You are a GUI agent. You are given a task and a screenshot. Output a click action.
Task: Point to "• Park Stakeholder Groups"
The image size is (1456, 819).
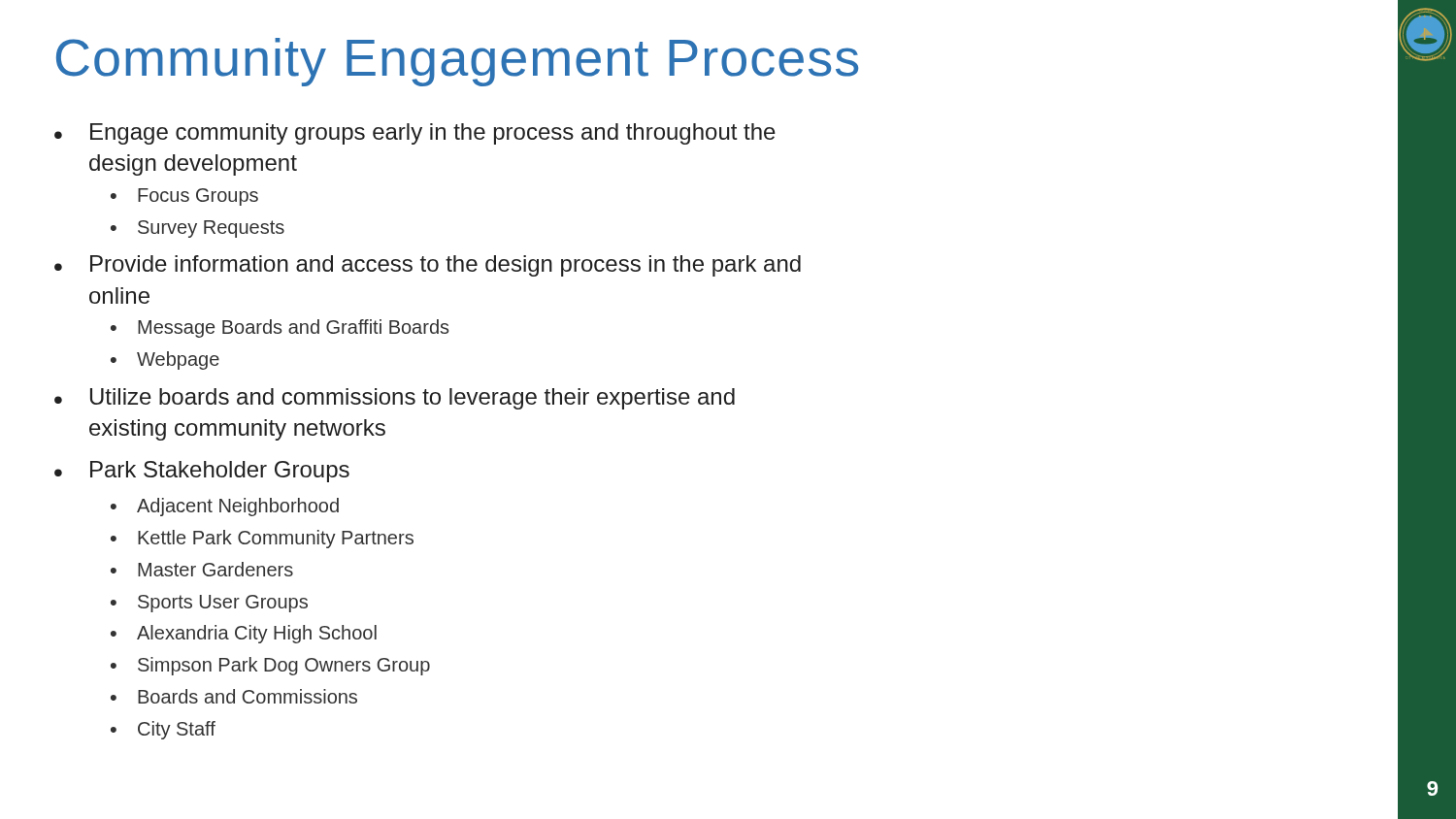click(x=202, y=472)
